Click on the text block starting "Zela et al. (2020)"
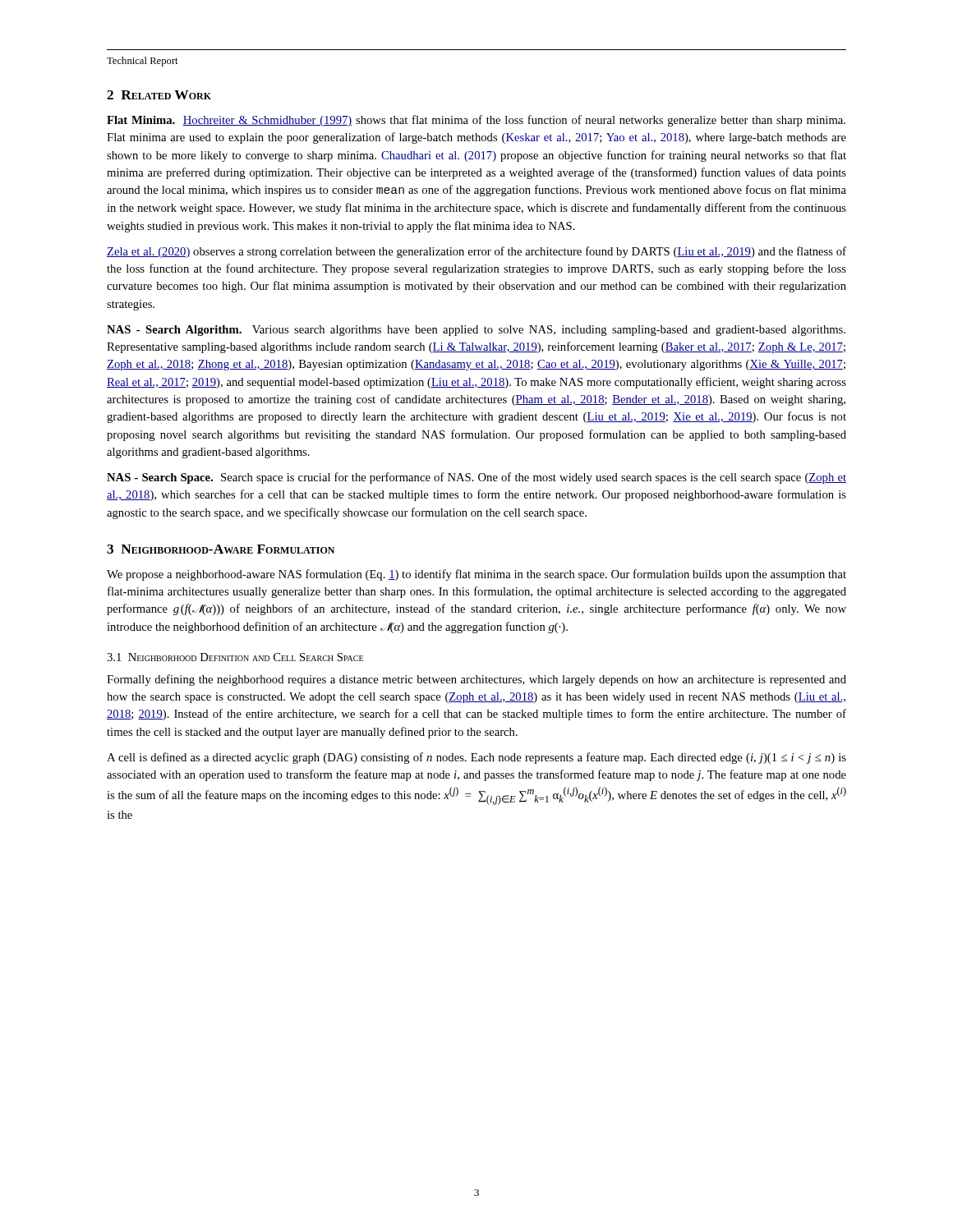This screenshot has height=1232, width=953. (476, 278)
